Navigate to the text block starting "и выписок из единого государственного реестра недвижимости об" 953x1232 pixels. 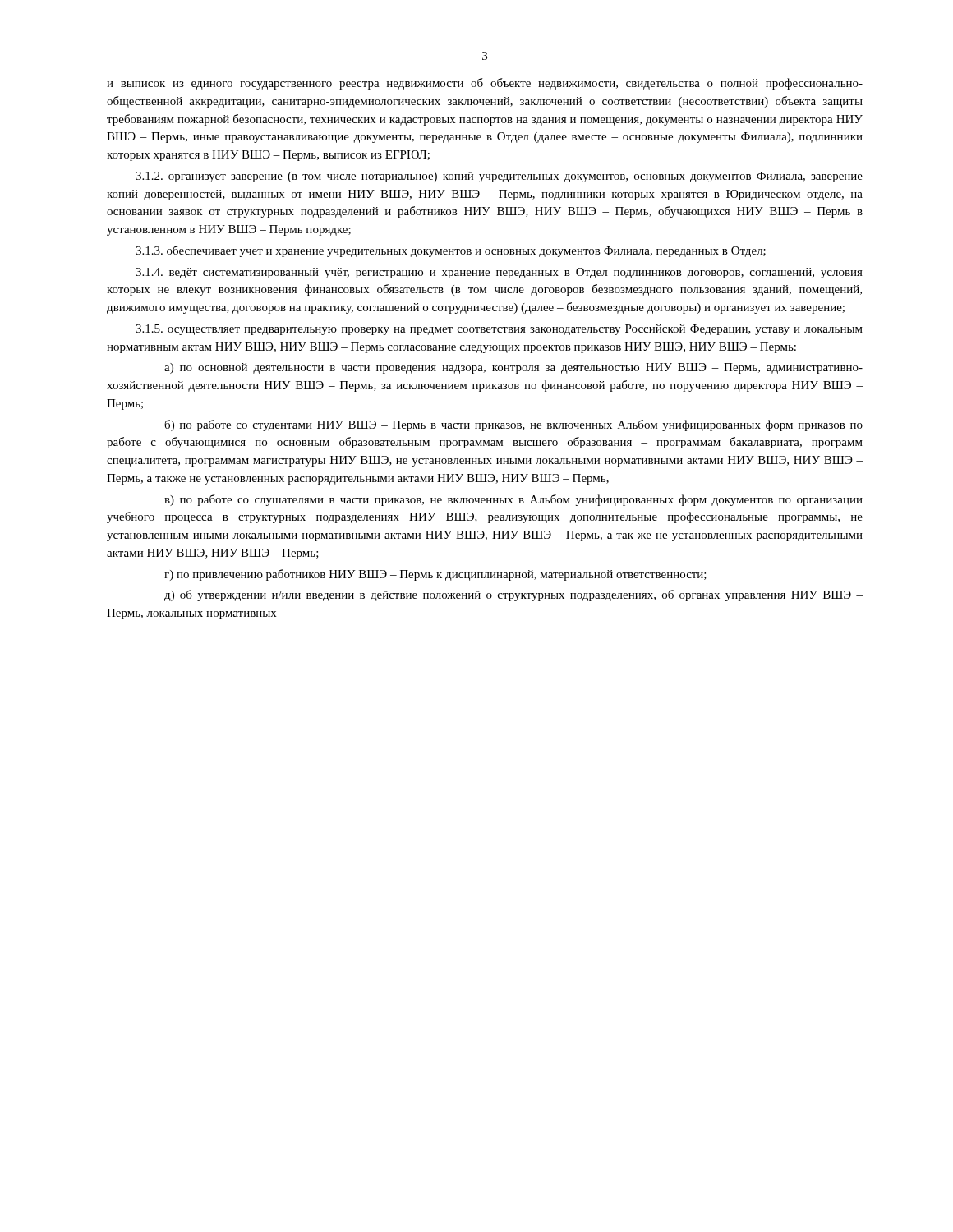tap(485, 119)
